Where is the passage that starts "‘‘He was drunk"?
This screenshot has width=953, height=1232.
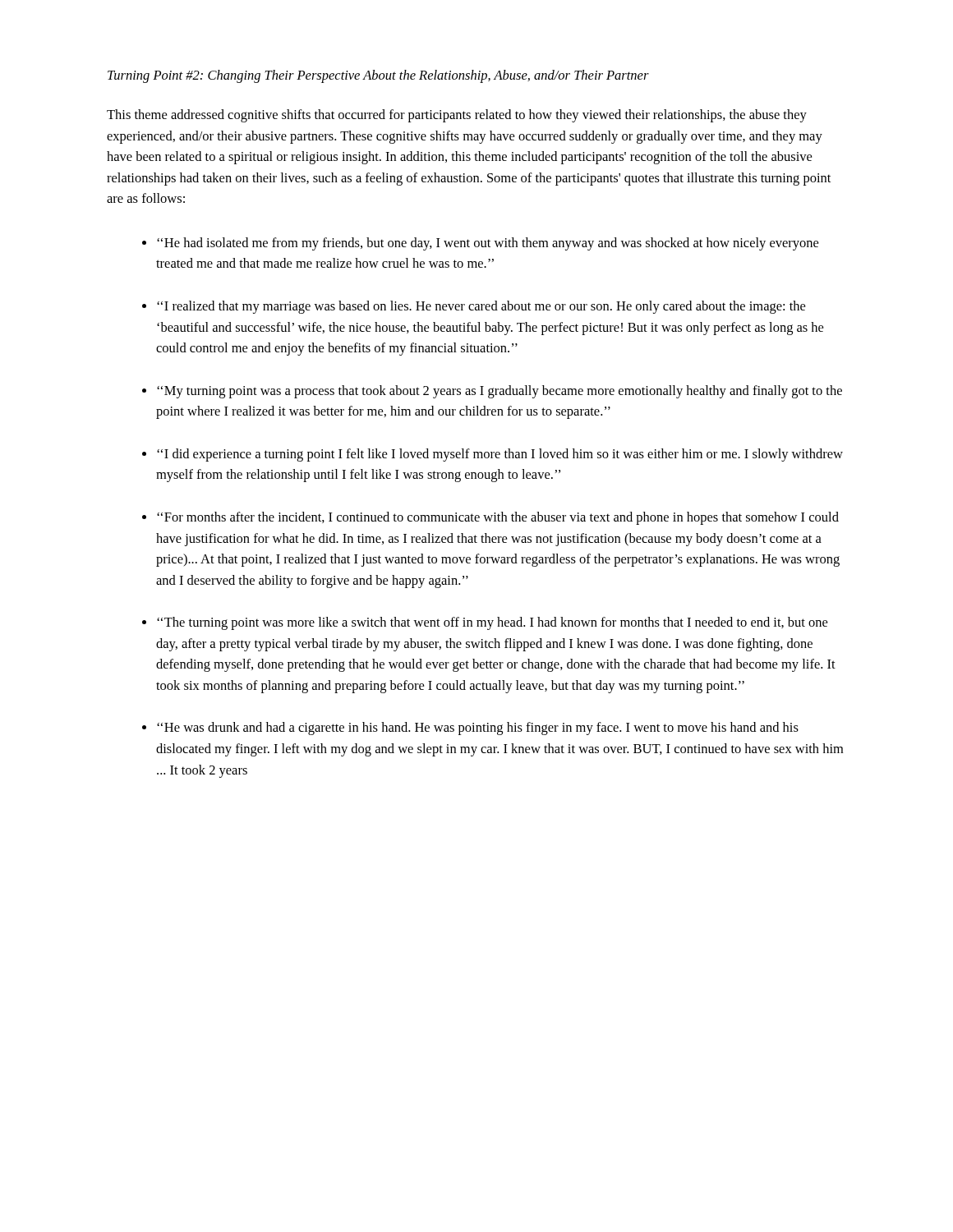[x=501, y=749]
